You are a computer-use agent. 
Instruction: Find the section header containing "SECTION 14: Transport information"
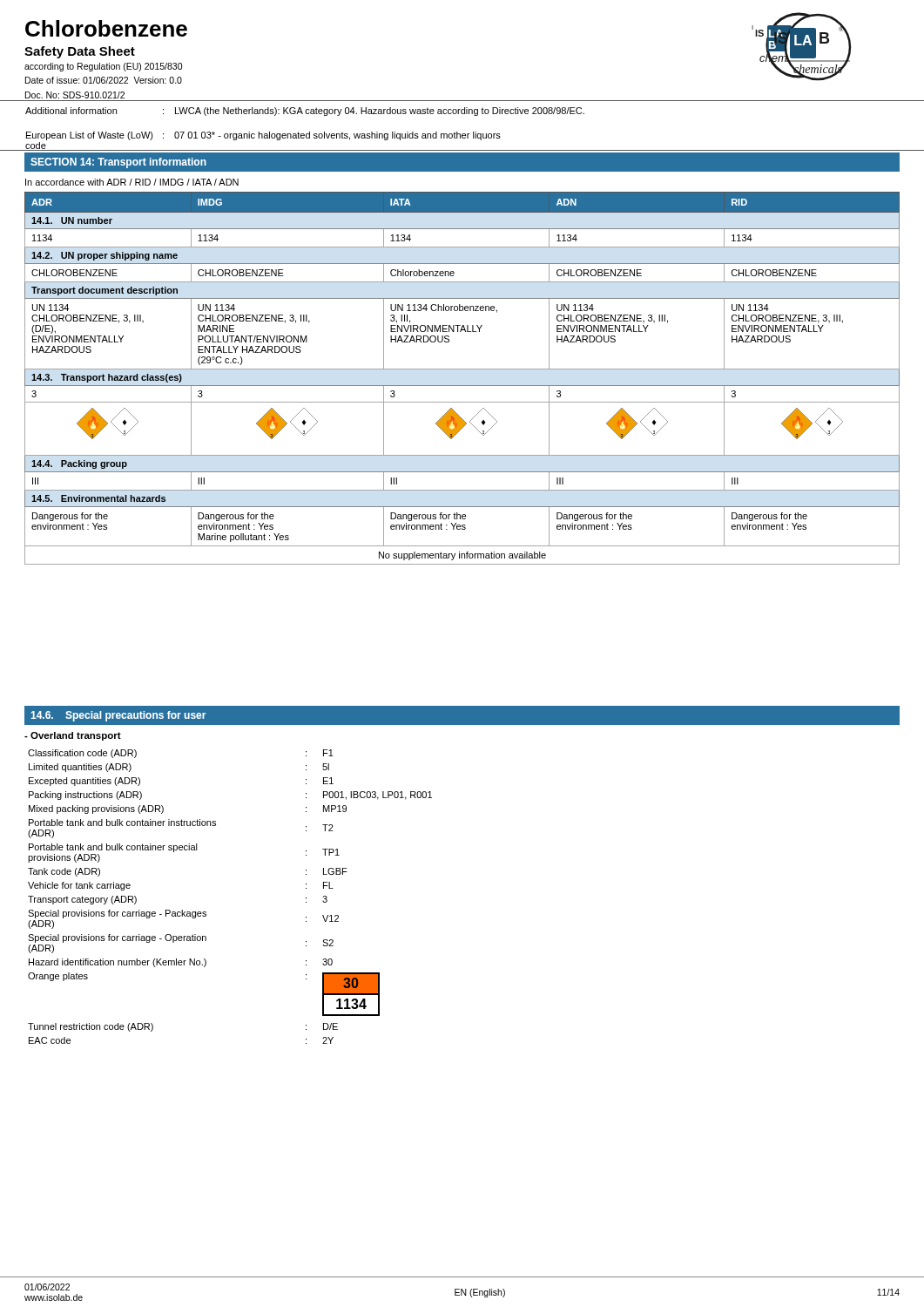coord(118,162)
